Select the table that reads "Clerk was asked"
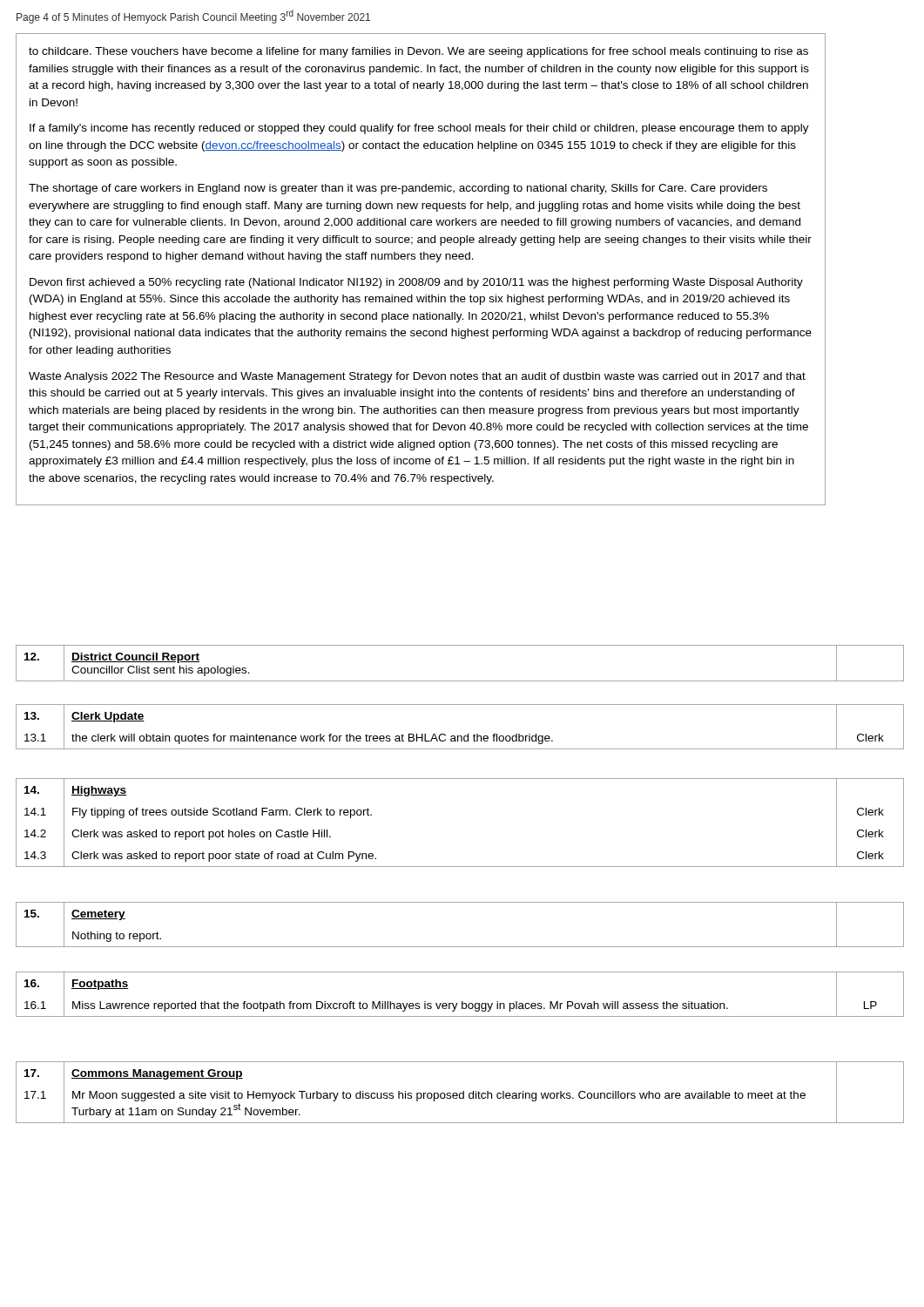 click(x=460, y=822)
